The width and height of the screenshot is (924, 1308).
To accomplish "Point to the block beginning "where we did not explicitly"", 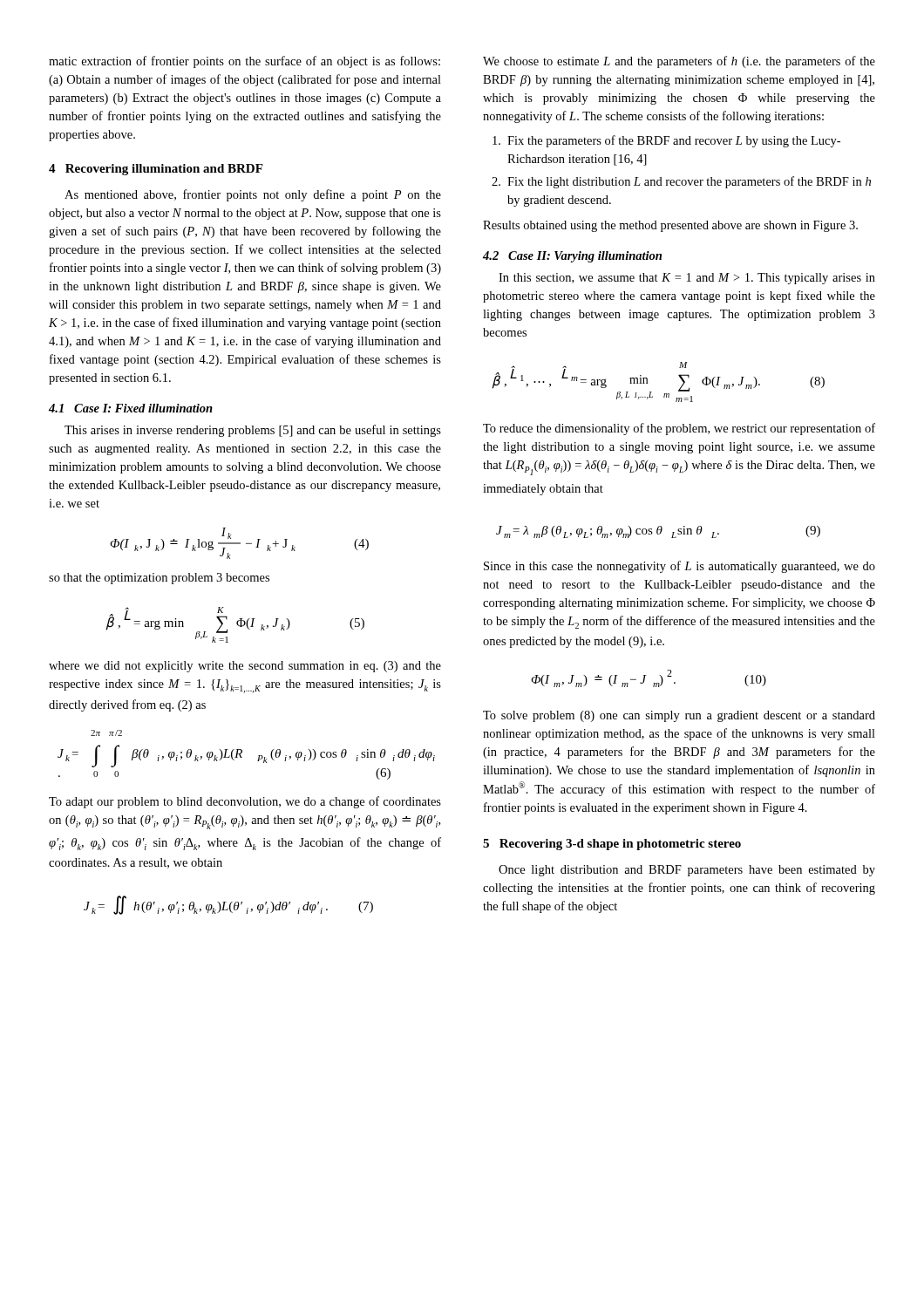I will click(x=245, y=685).
